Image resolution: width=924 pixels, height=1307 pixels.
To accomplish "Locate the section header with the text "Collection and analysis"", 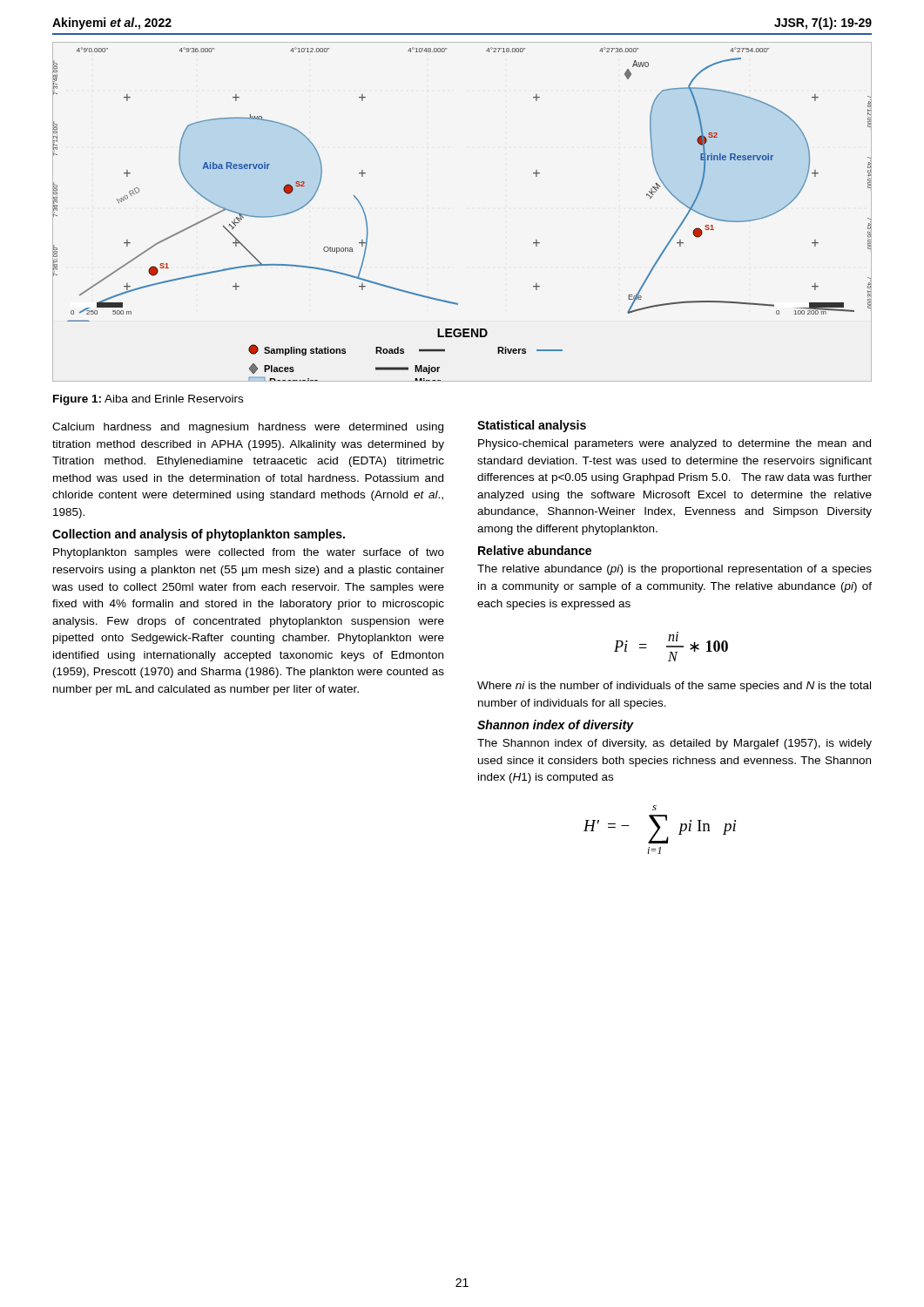I will pyautogui.click(x=199, y=534).
